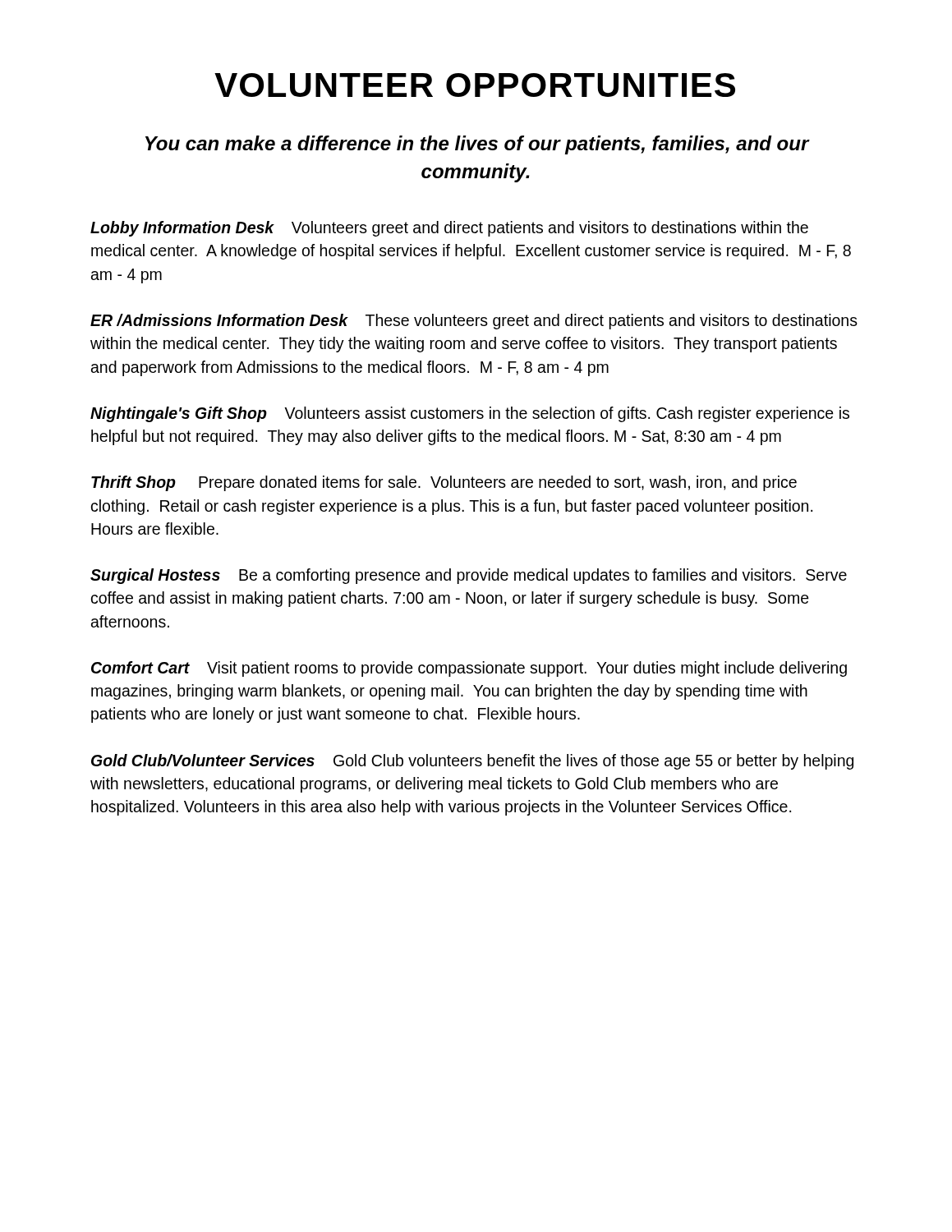
Task: Select the element starting "Thrift Shop Prepare donated items for sale."
Action: coord(457,506)
